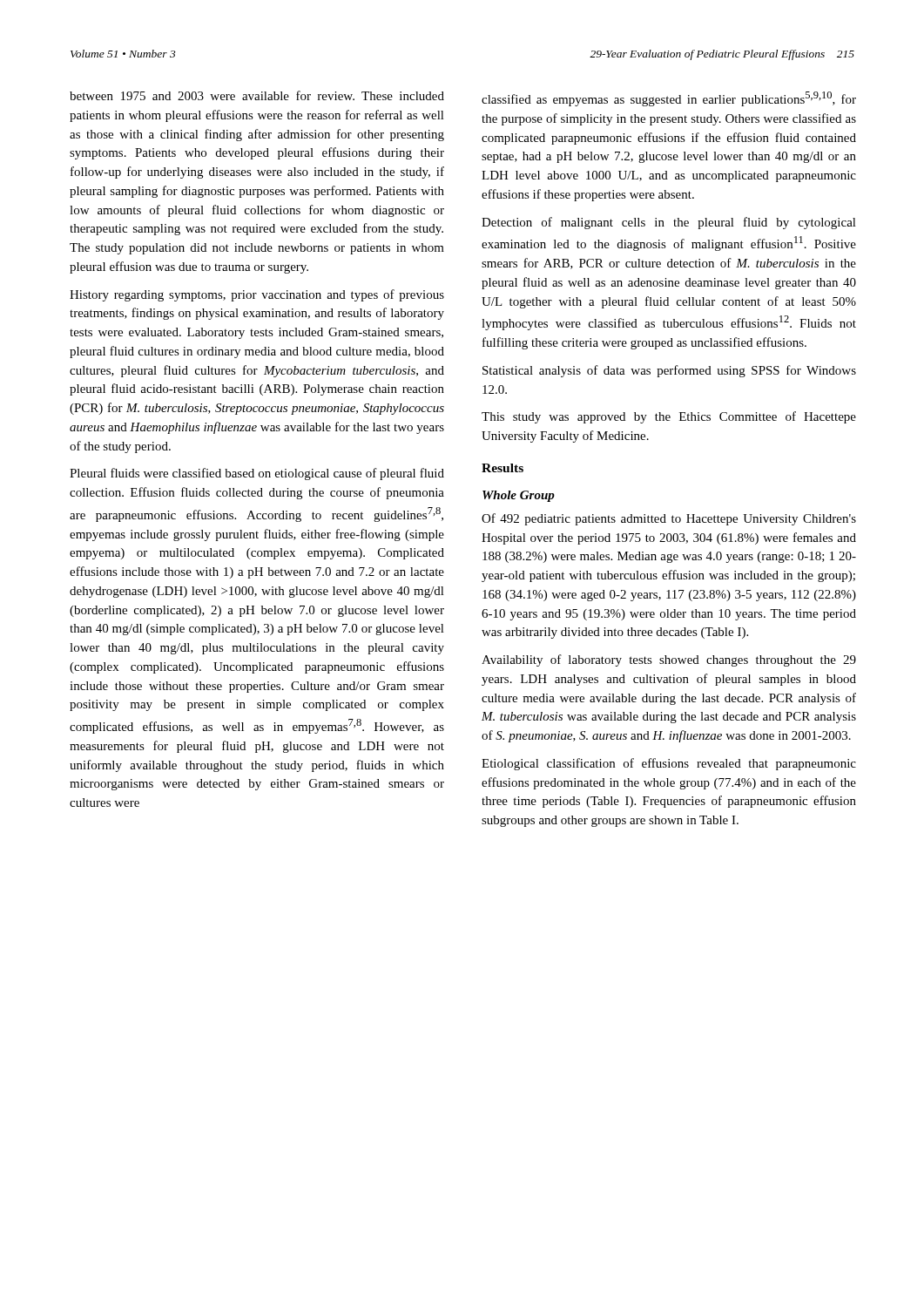The image size is (924, 1307).
Task: Click on the text block with the text "Of 492 pediatric patients admitted to"
Action: point(669,576)
